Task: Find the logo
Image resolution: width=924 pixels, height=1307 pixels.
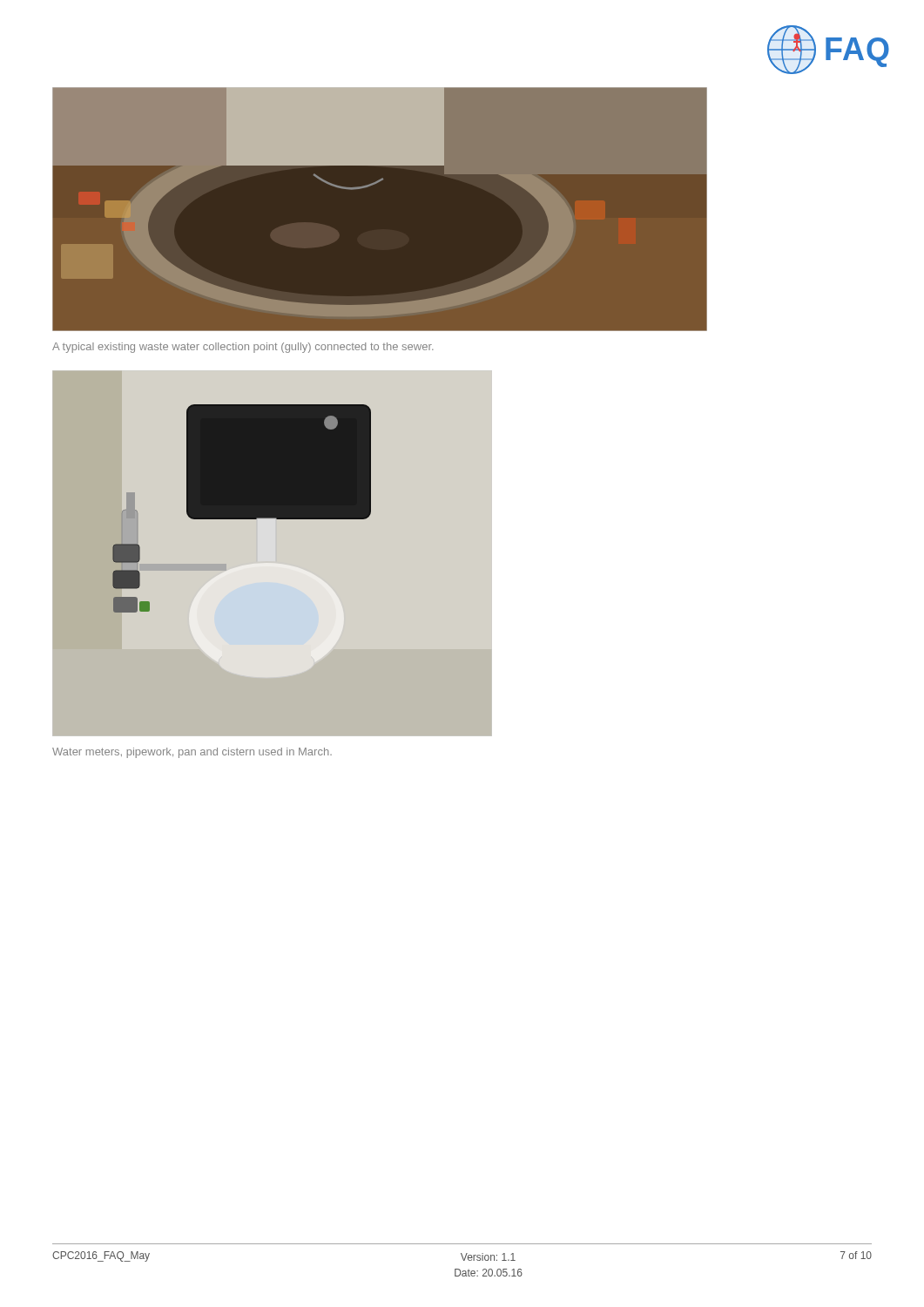Action: pos(829,50)
